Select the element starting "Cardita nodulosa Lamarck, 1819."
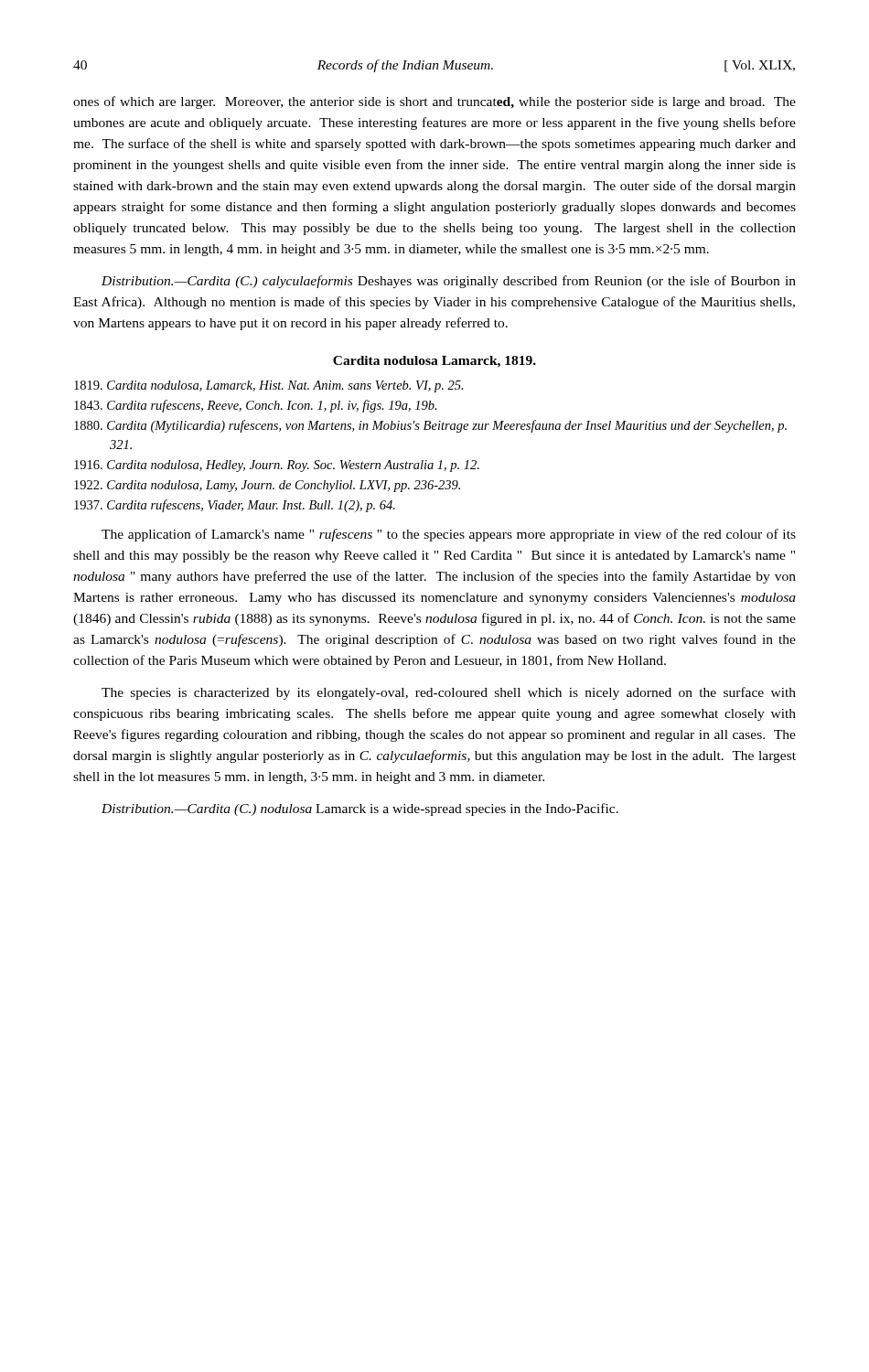869x1372 pixels. (434, 360)
